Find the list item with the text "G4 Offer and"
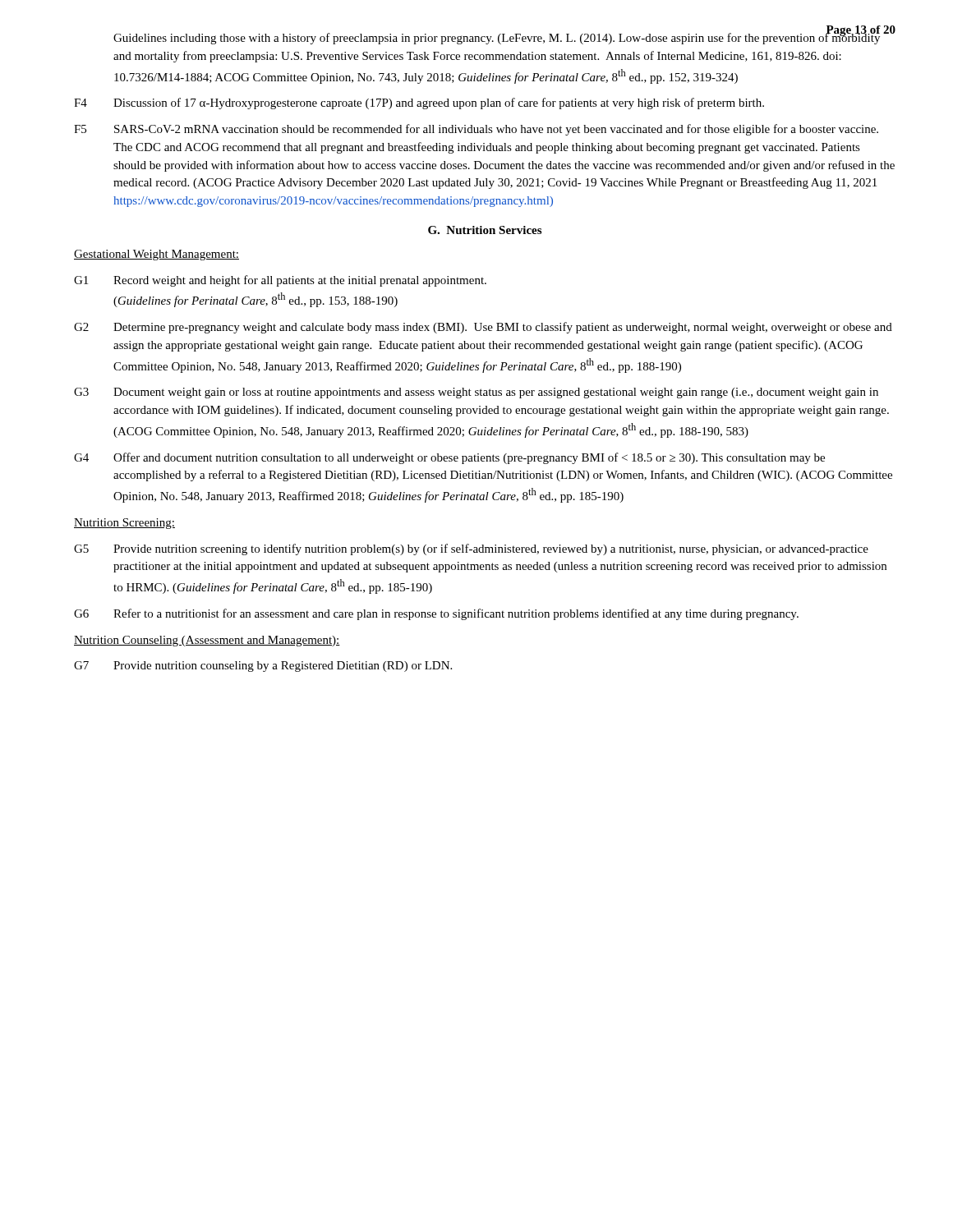 [485, 477]
